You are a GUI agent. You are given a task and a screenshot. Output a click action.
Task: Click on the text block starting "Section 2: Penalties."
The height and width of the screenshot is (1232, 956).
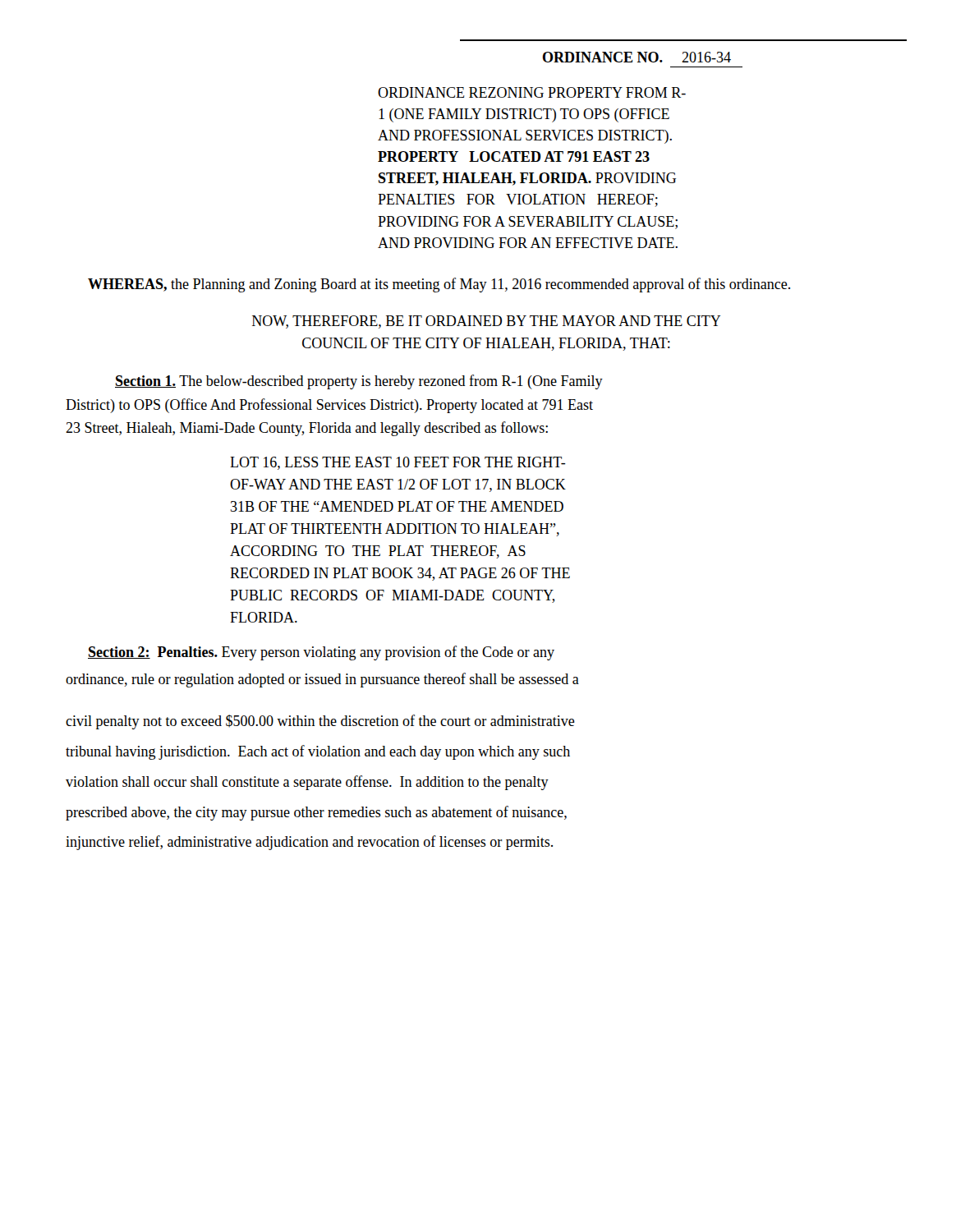pyautogui.click(x=310, y=652)
